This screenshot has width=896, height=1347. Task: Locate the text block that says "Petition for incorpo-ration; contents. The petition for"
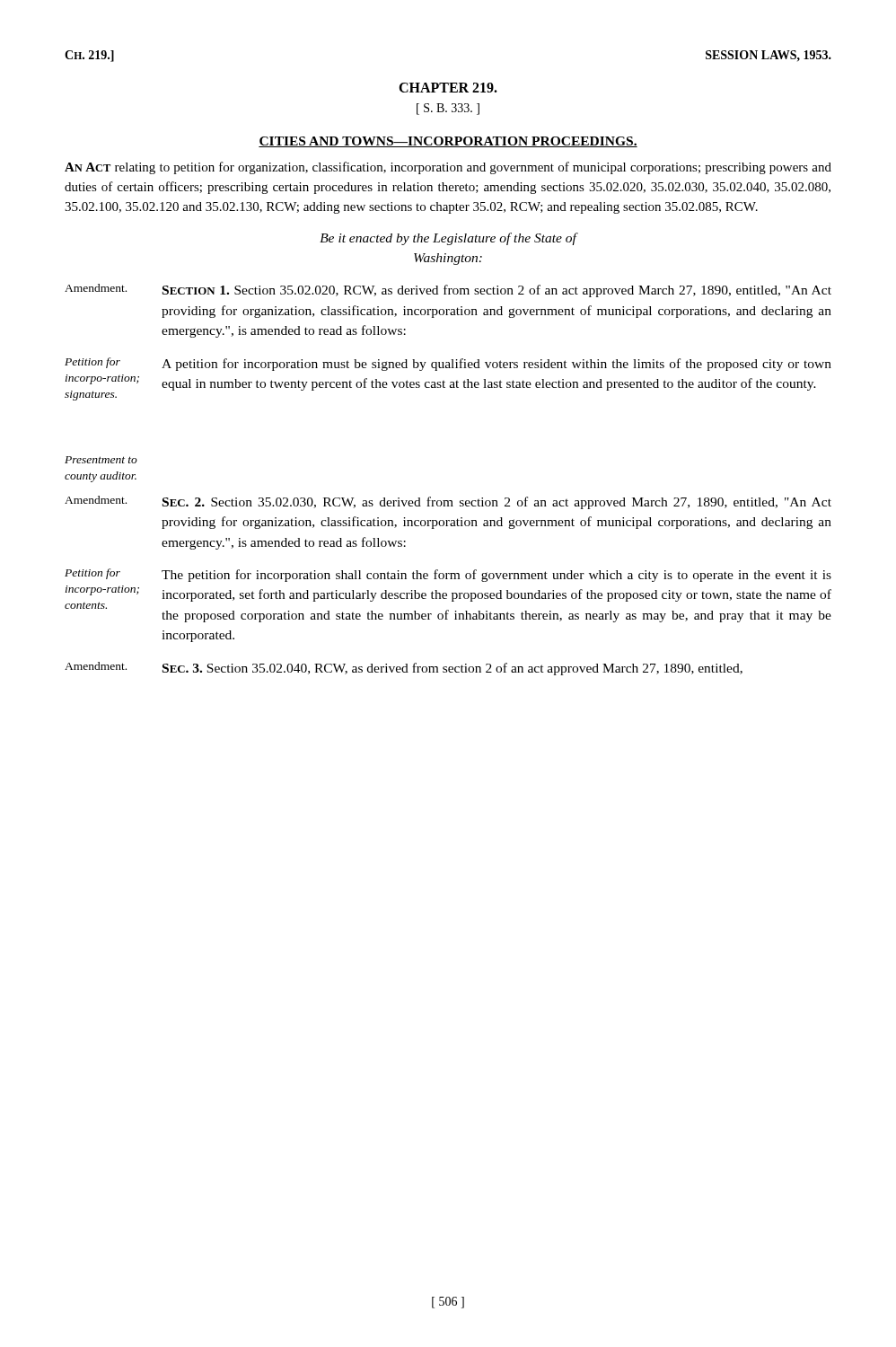[x=448, y=608]
